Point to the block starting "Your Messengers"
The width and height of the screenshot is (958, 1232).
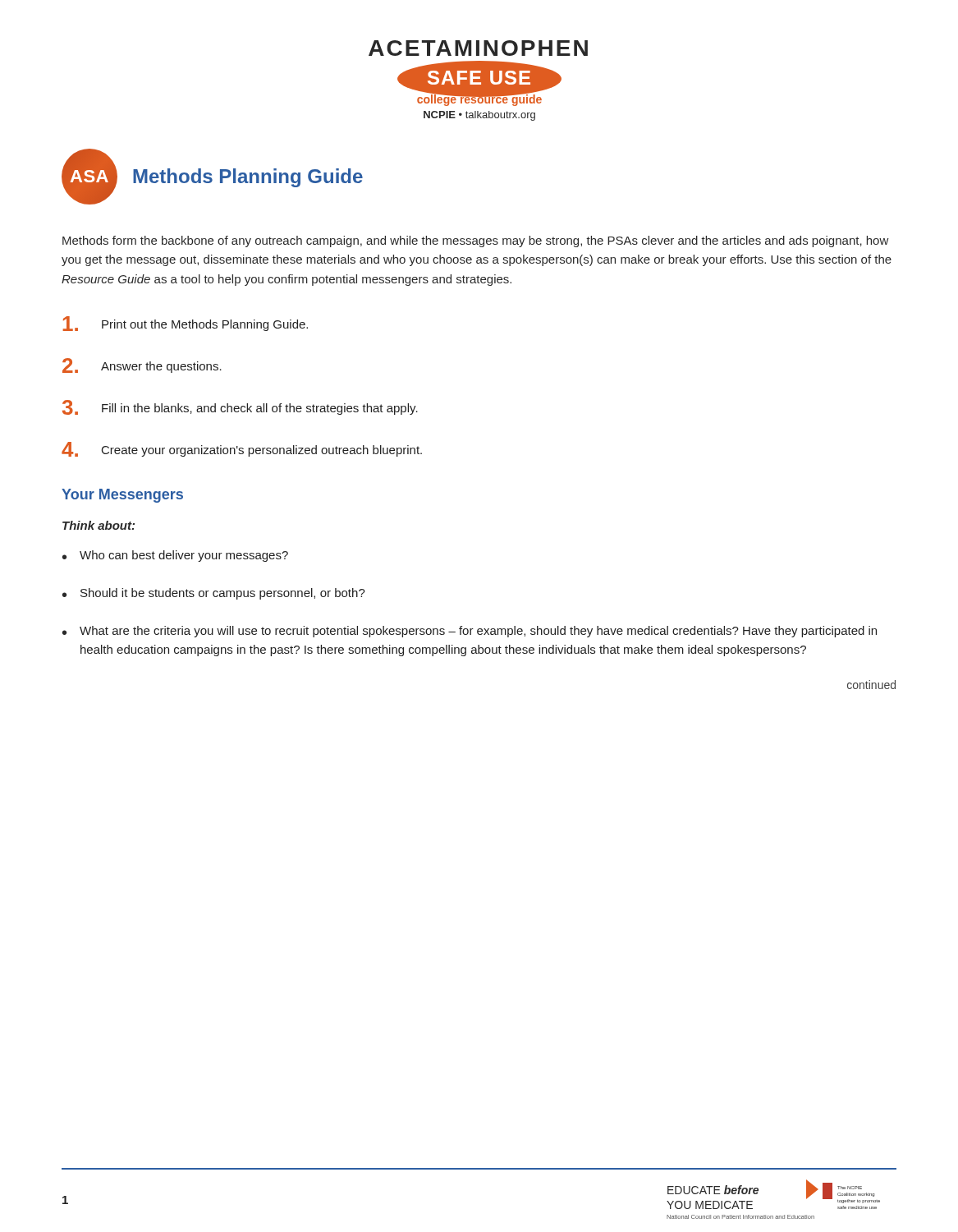pos(123,494)
